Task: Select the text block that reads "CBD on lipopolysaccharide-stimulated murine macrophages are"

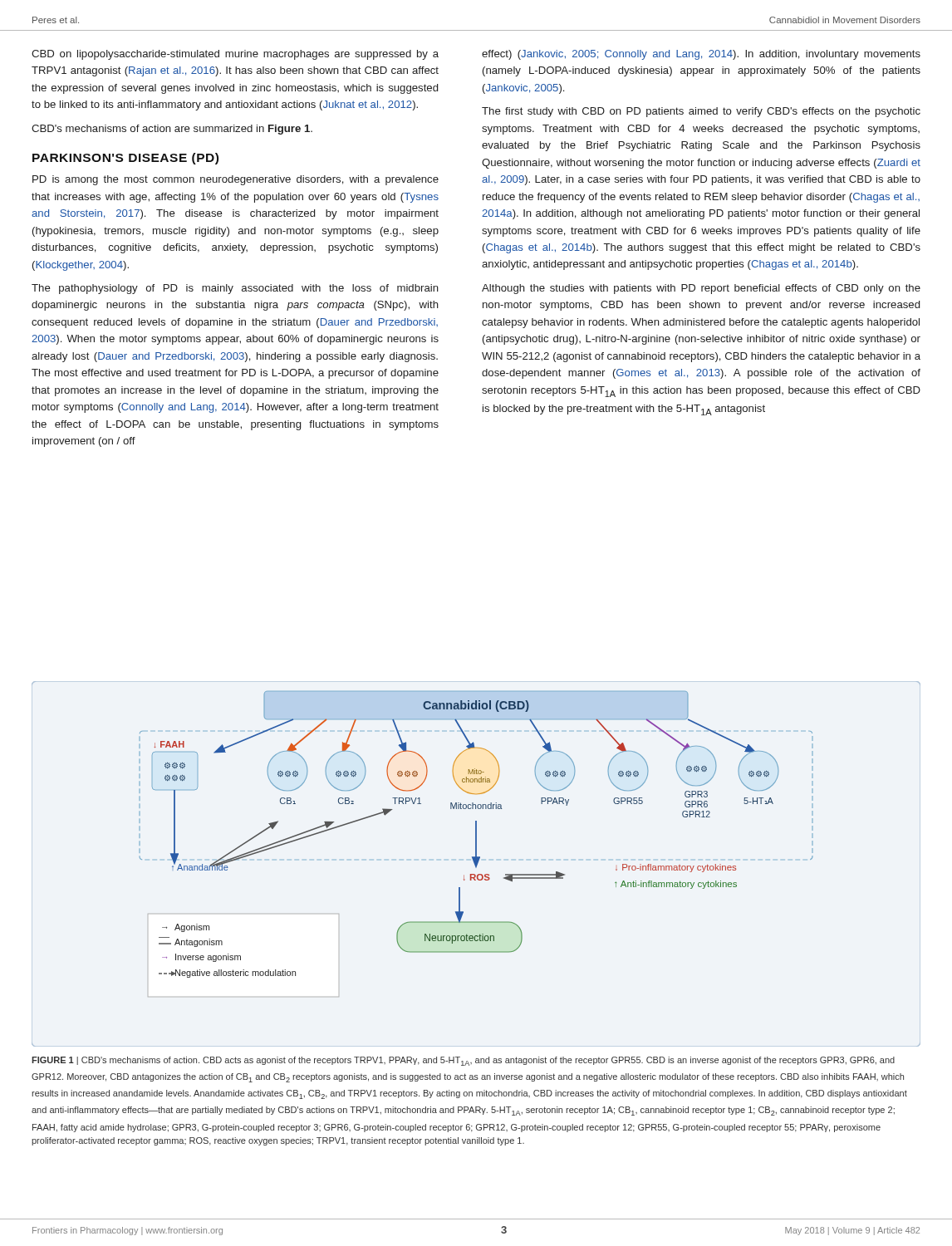Action: click(235, 92)
